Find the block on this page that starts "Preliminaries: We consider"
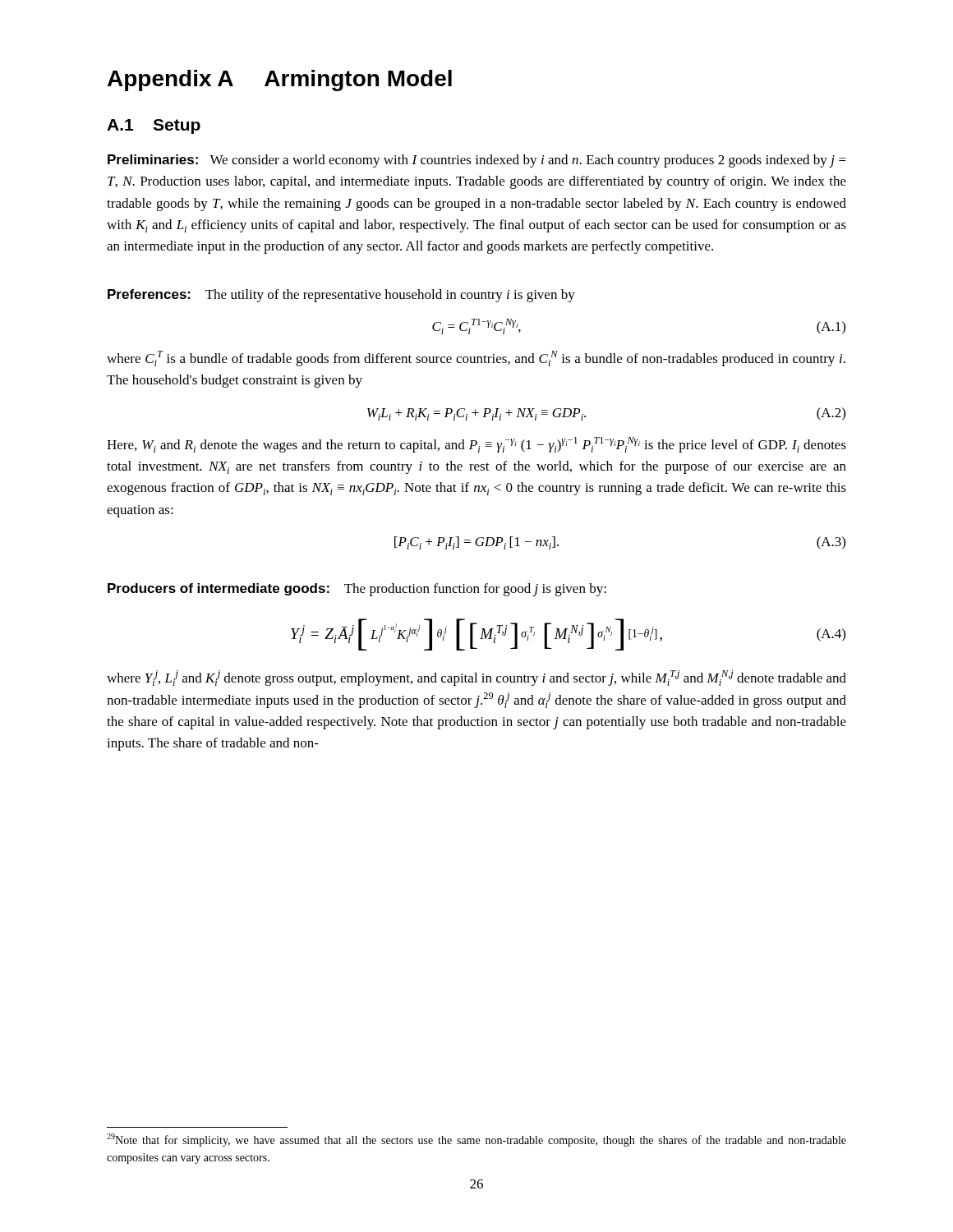The width and height of the screenshot is (953, 1232). pyautogui.click(x=476, y=203)
